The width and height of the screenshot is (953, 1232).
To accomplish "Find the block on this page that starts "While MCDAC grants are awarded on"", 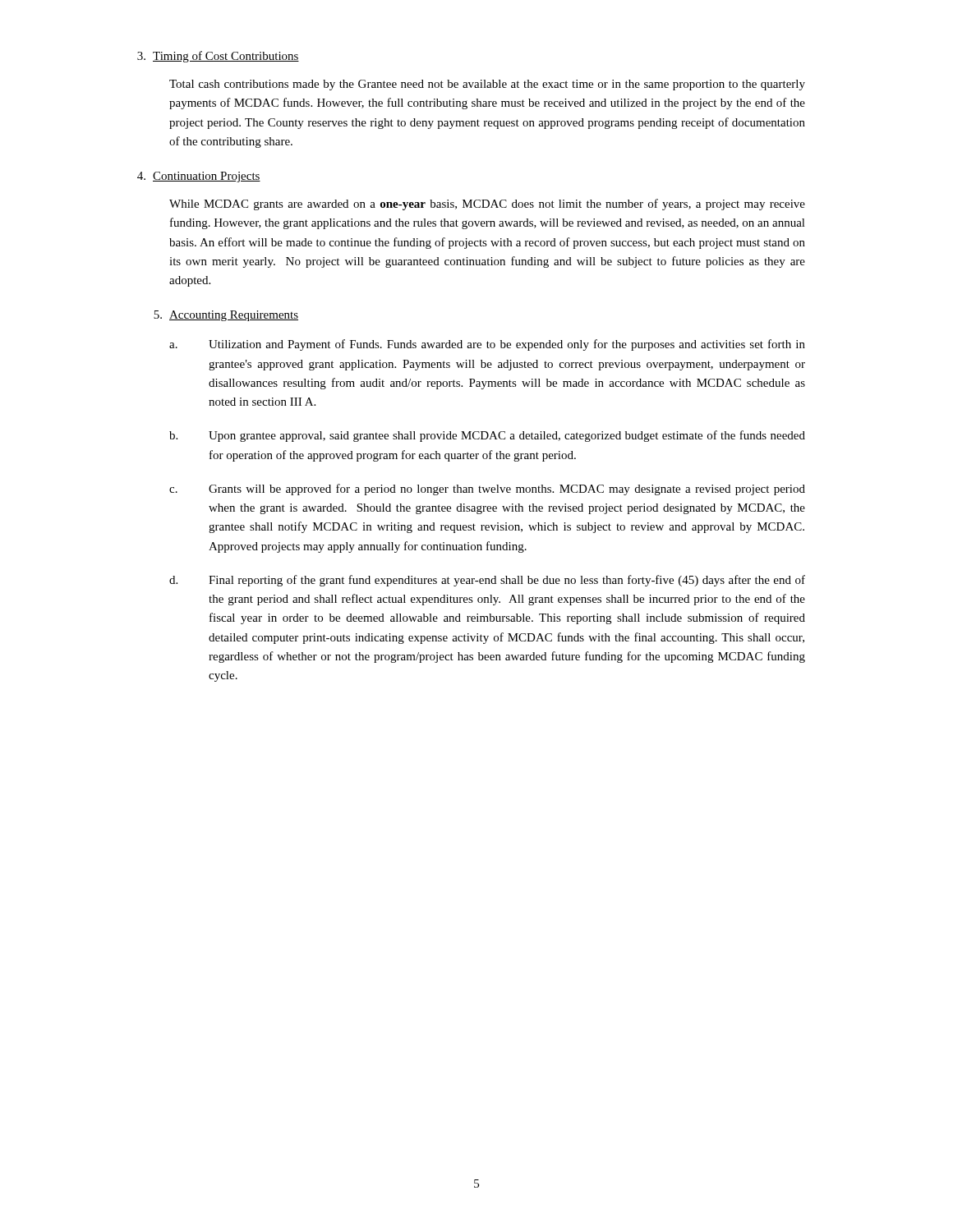I will 487,242.
